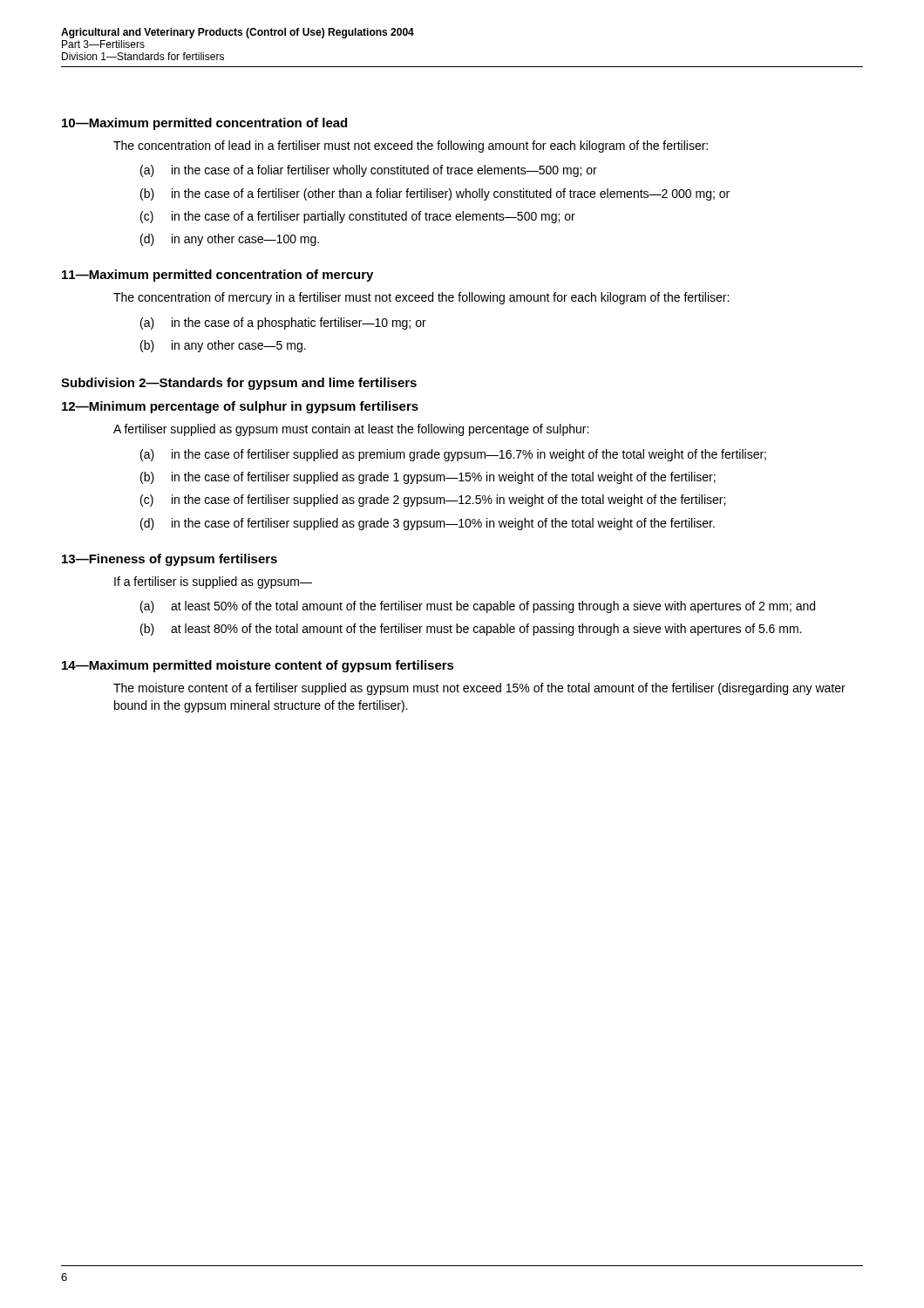Screen dimensions: 1308x924
Task: Point to the region starting "12—Minimum percentage of sulphur in gypsum fertilisers"
Action: pos(240,406)
